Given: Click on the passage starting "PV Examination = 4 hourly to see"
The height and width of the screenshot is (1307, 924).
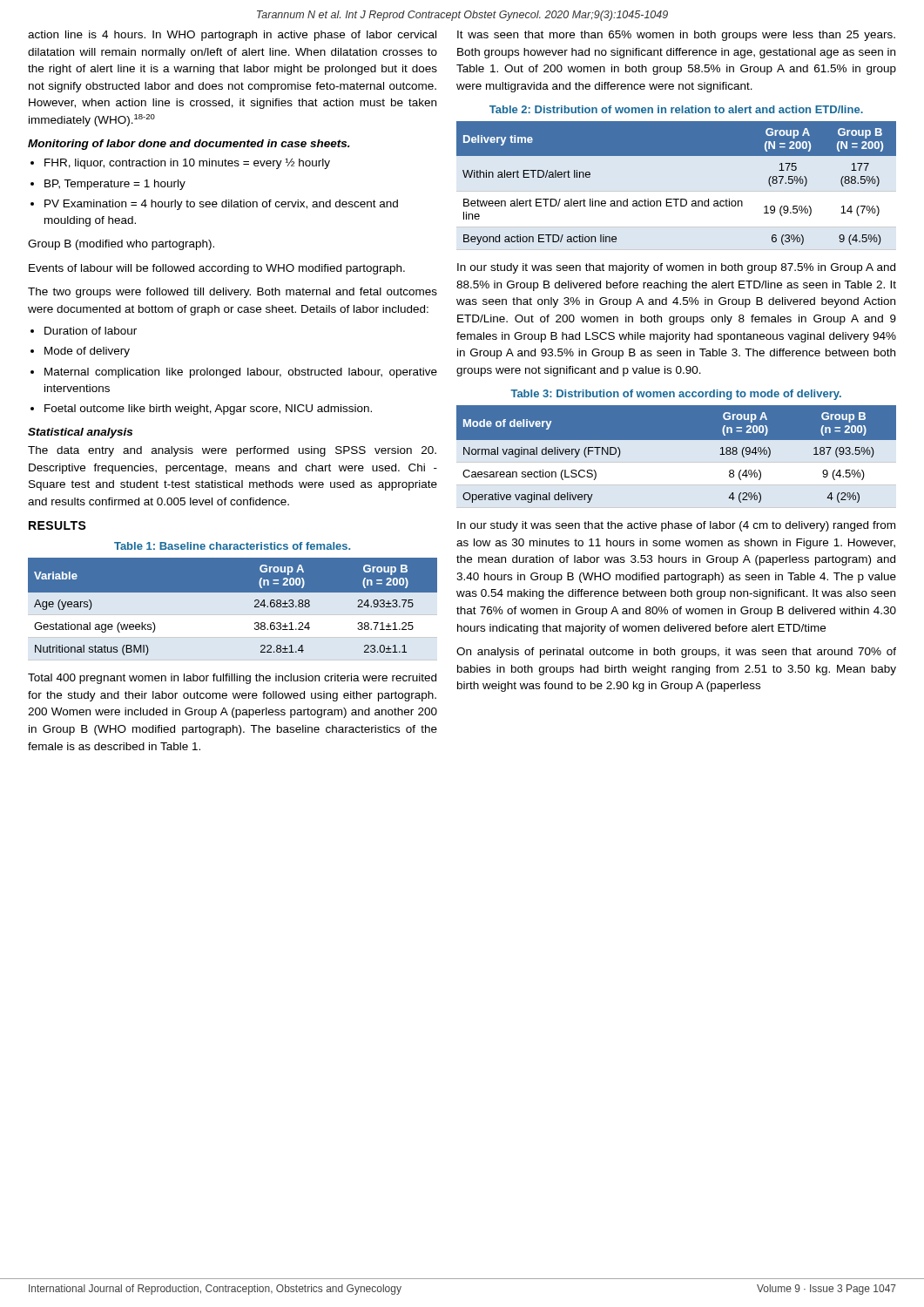Looking at the screenshot, I should 221,212.
